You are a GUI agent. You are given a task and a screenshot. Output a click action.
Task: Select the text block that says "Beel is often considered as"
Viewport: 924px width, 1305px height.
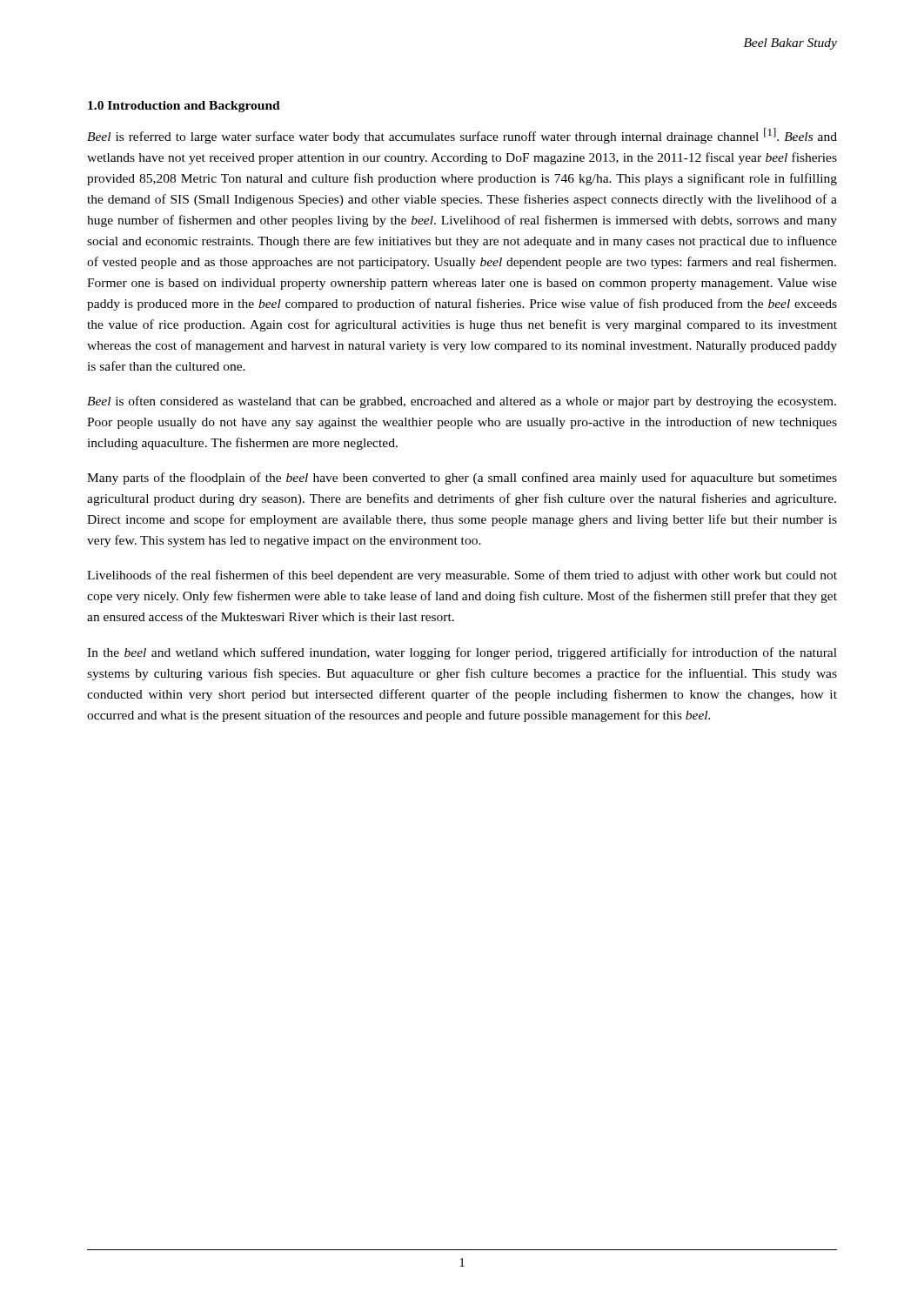point(462,422)
